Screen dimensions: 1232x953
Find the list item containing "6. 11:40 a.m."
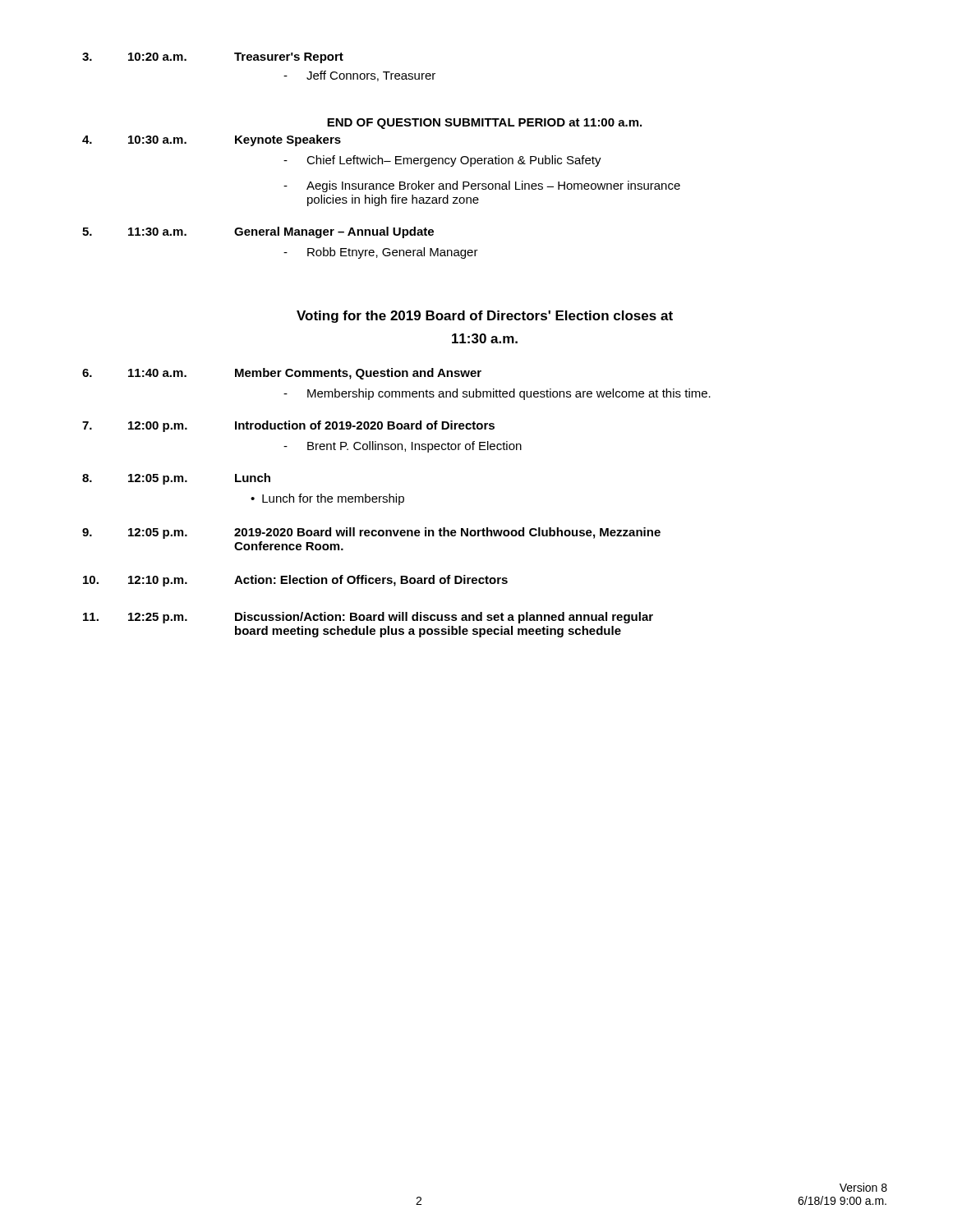(485, 388)
